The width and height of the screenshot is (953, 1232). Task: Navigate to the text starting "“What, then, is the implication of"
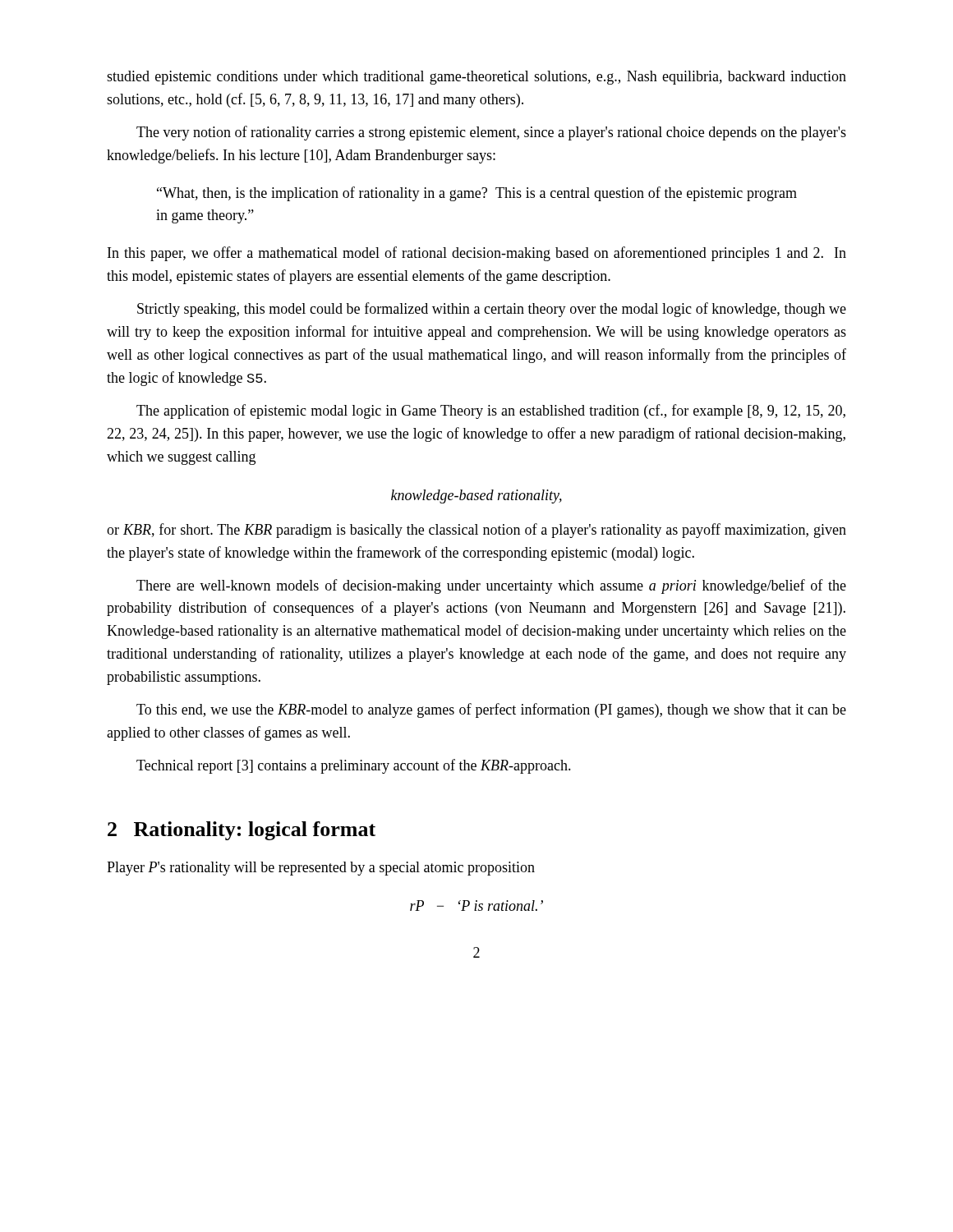476,205
